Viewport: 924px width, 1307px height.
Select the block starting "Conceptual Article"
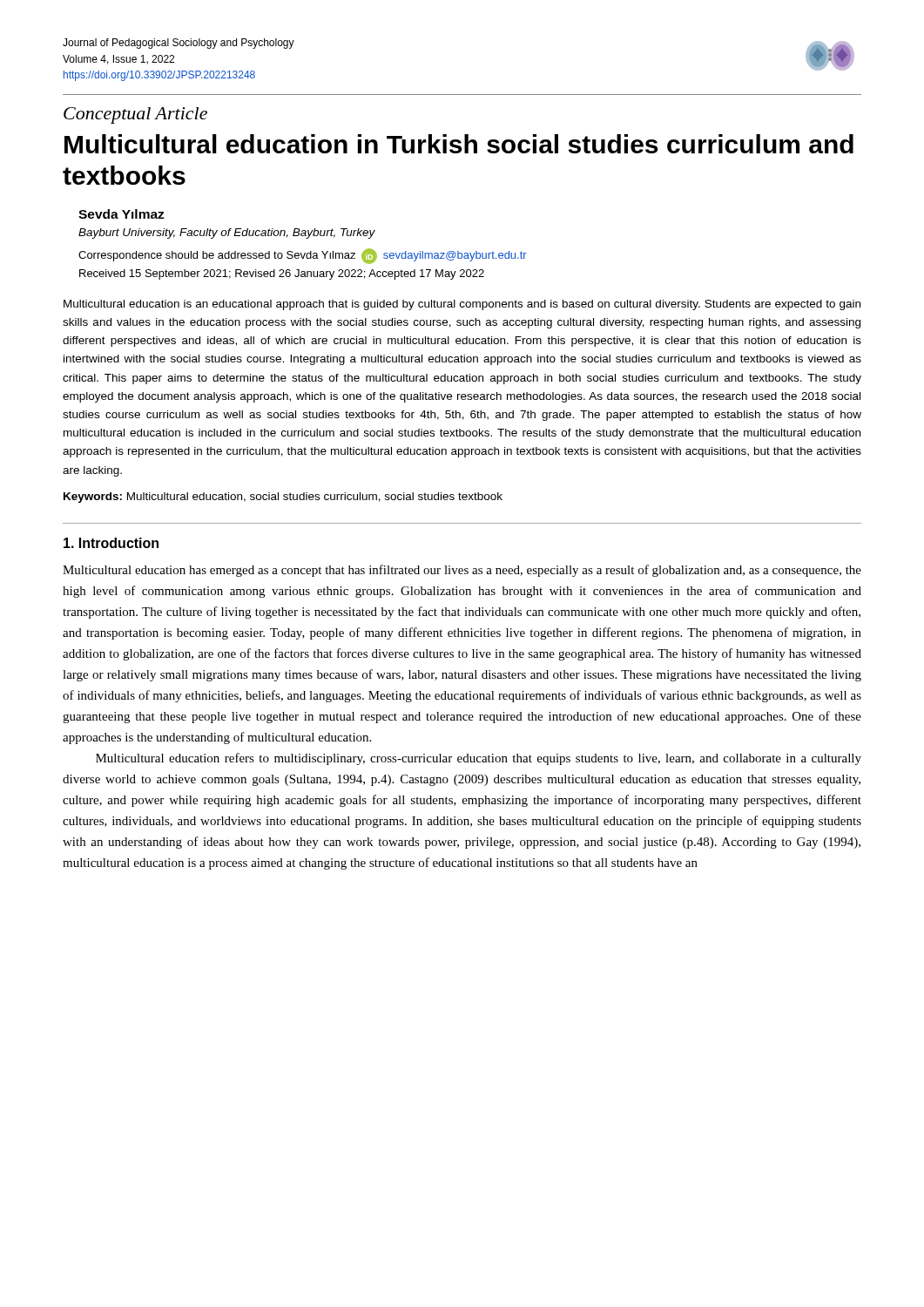[x=135, y=113]
